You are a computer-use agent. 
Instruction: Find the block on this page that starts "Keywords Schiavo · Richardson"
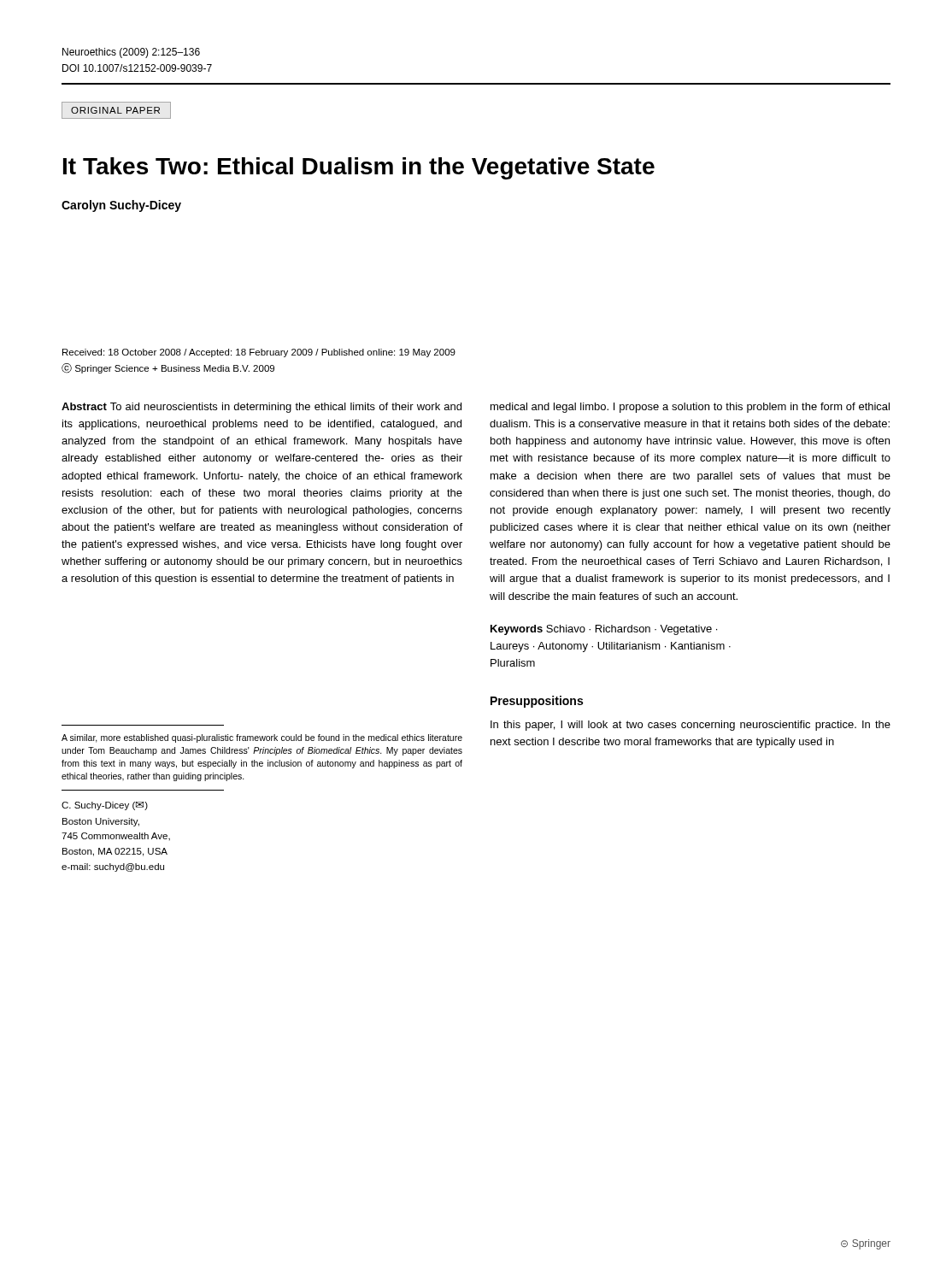(x=610, y=646)
